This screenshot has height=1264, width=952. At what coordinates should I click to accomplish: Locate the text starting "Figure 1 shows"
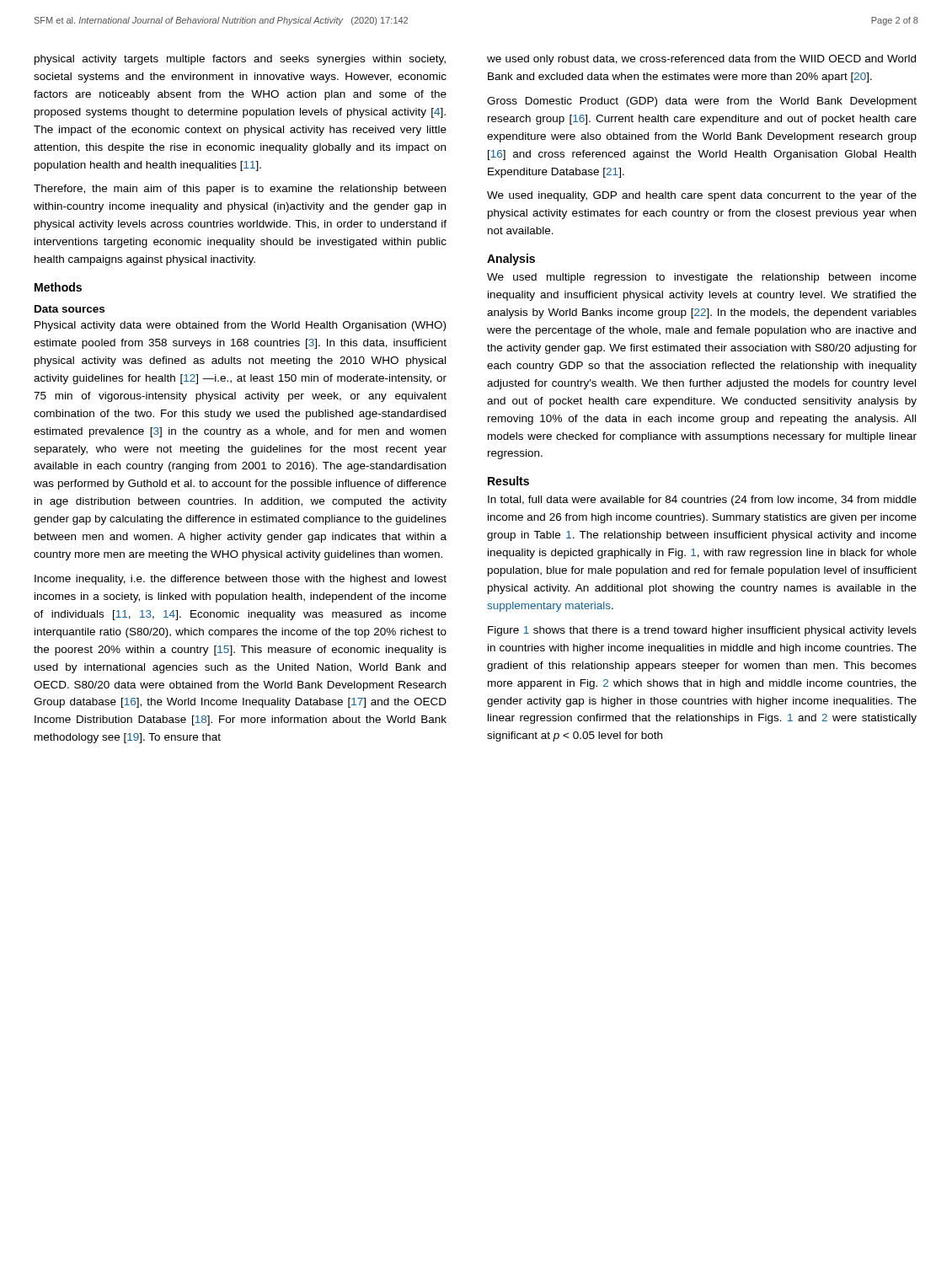click(x=702, y=683)
